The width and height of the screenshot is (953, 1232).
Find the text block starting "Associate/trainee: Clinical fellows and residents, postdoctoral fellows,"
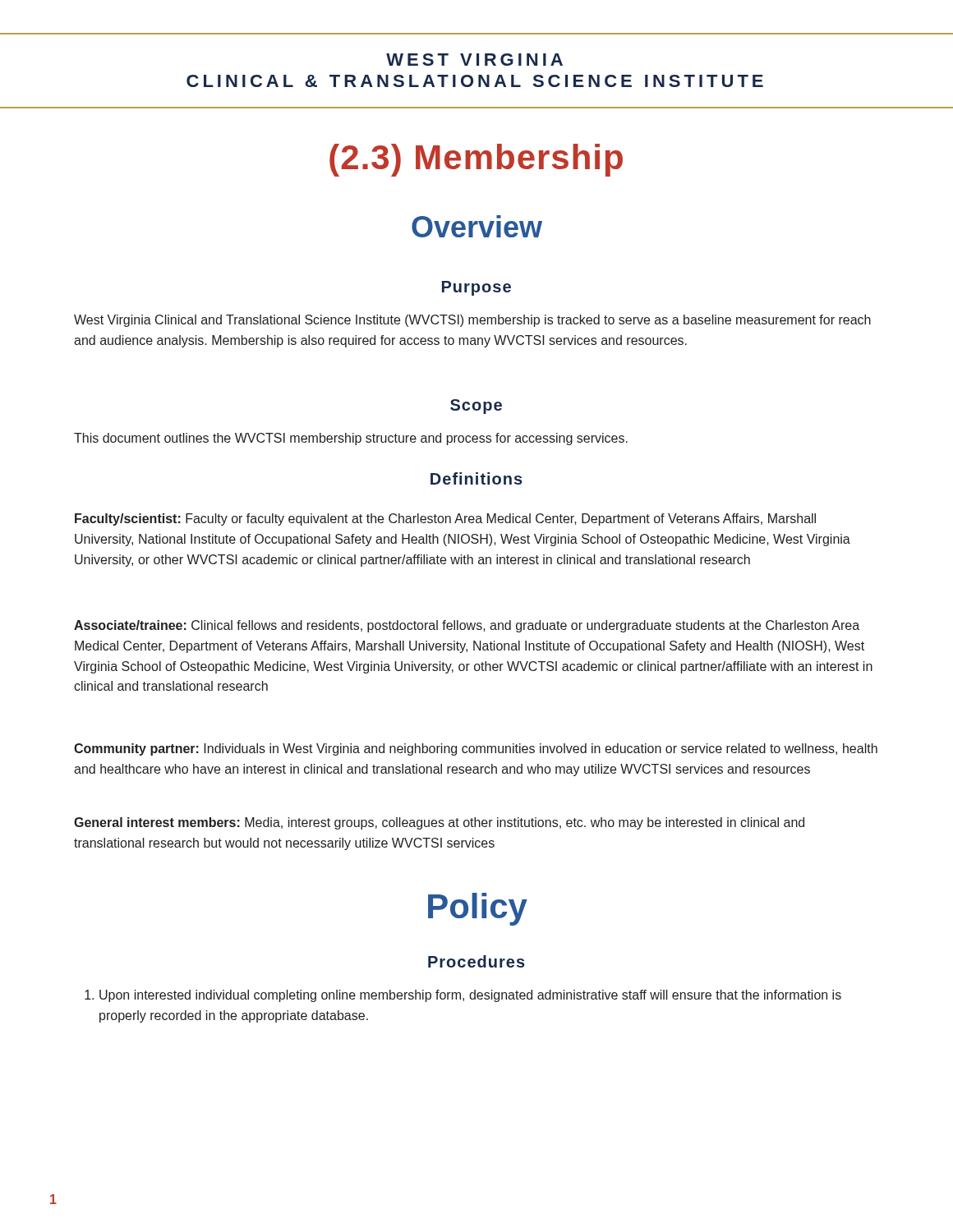click(473, 656)
